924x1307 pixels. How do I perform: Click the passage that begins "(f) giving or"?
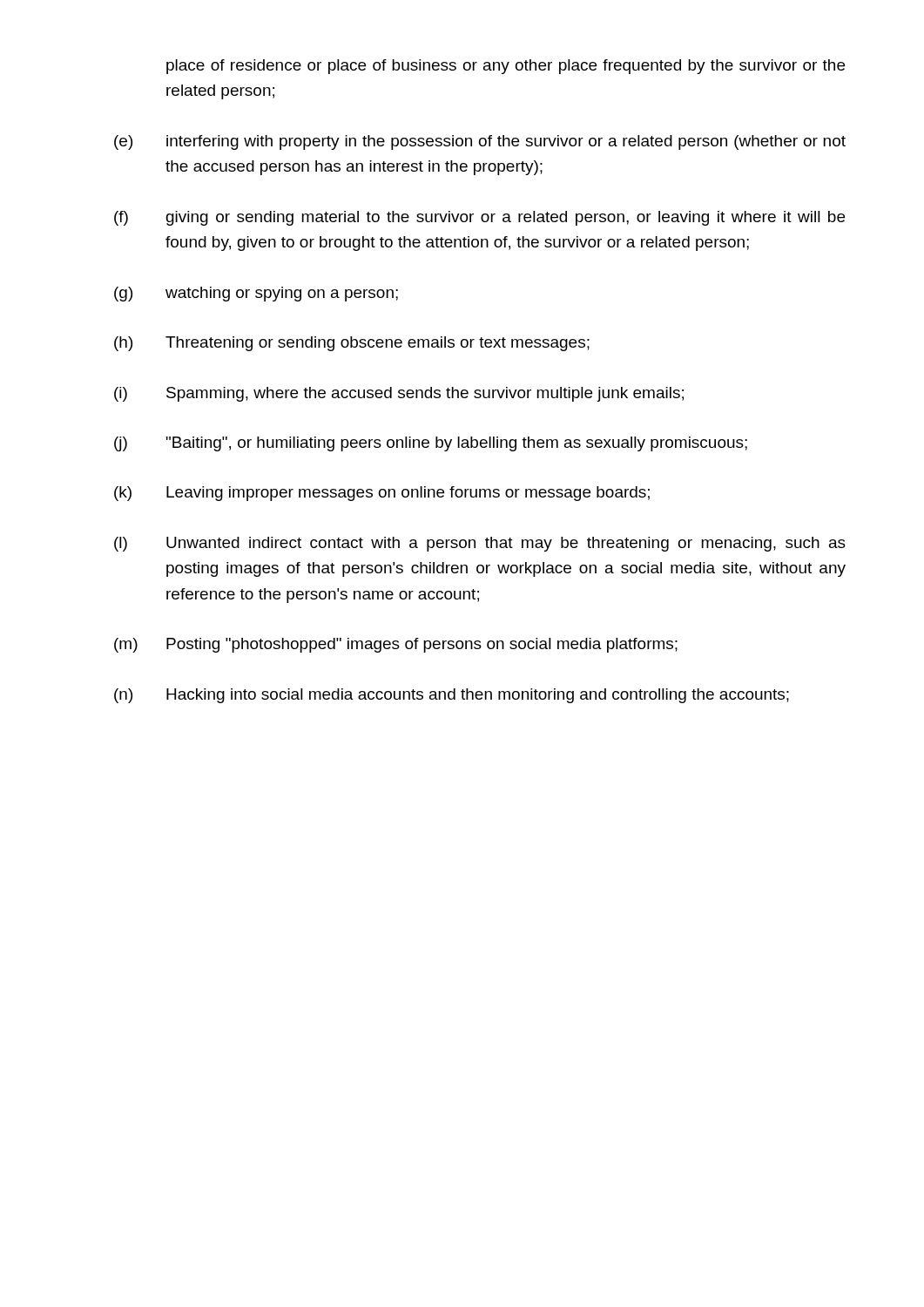[x=479, y=229]
